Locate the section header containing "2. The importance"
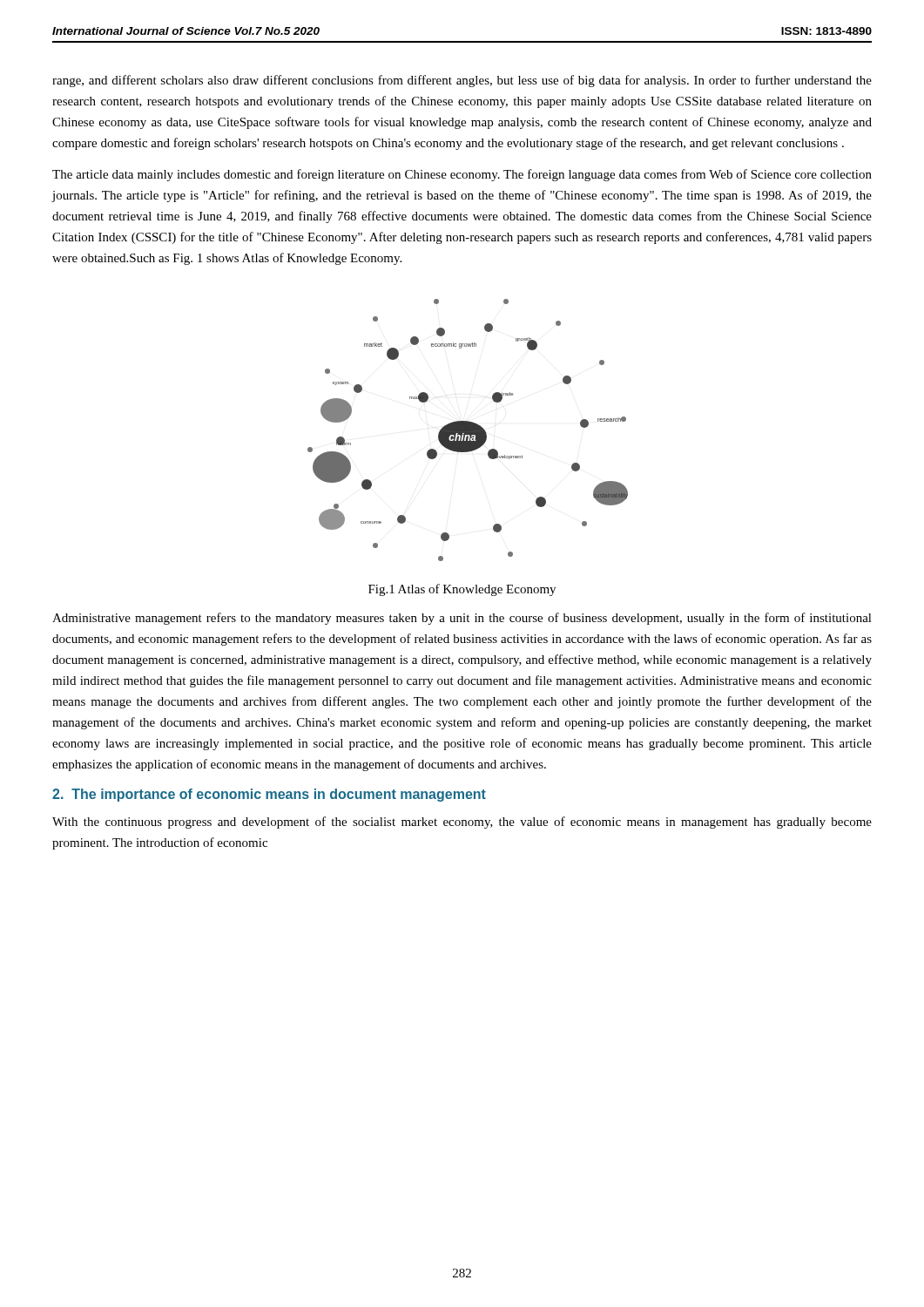 (269, 794)
